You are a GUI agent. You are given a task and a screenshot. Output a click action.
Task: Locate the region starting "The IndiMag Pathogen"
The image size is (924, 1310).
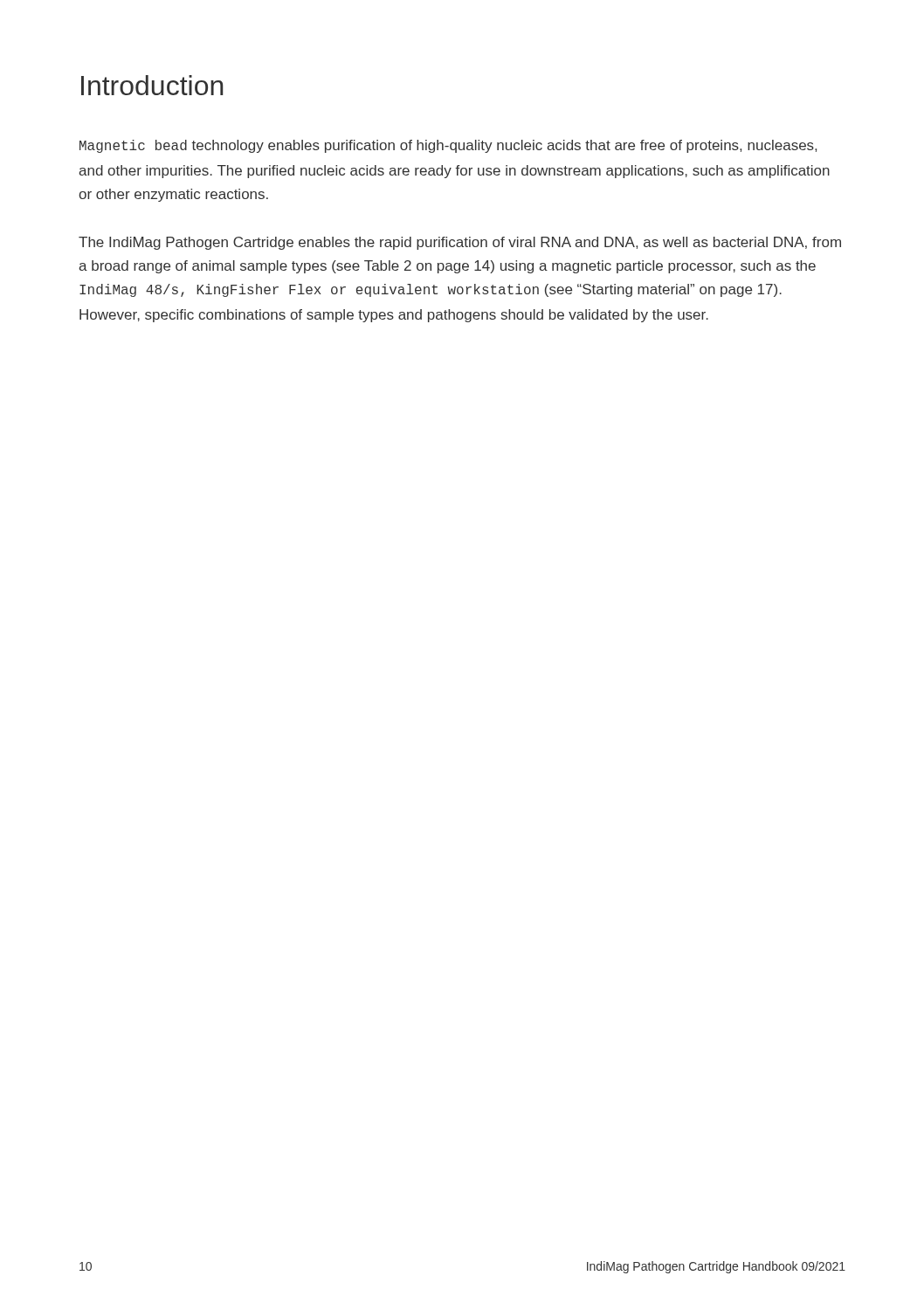(460, 279)
